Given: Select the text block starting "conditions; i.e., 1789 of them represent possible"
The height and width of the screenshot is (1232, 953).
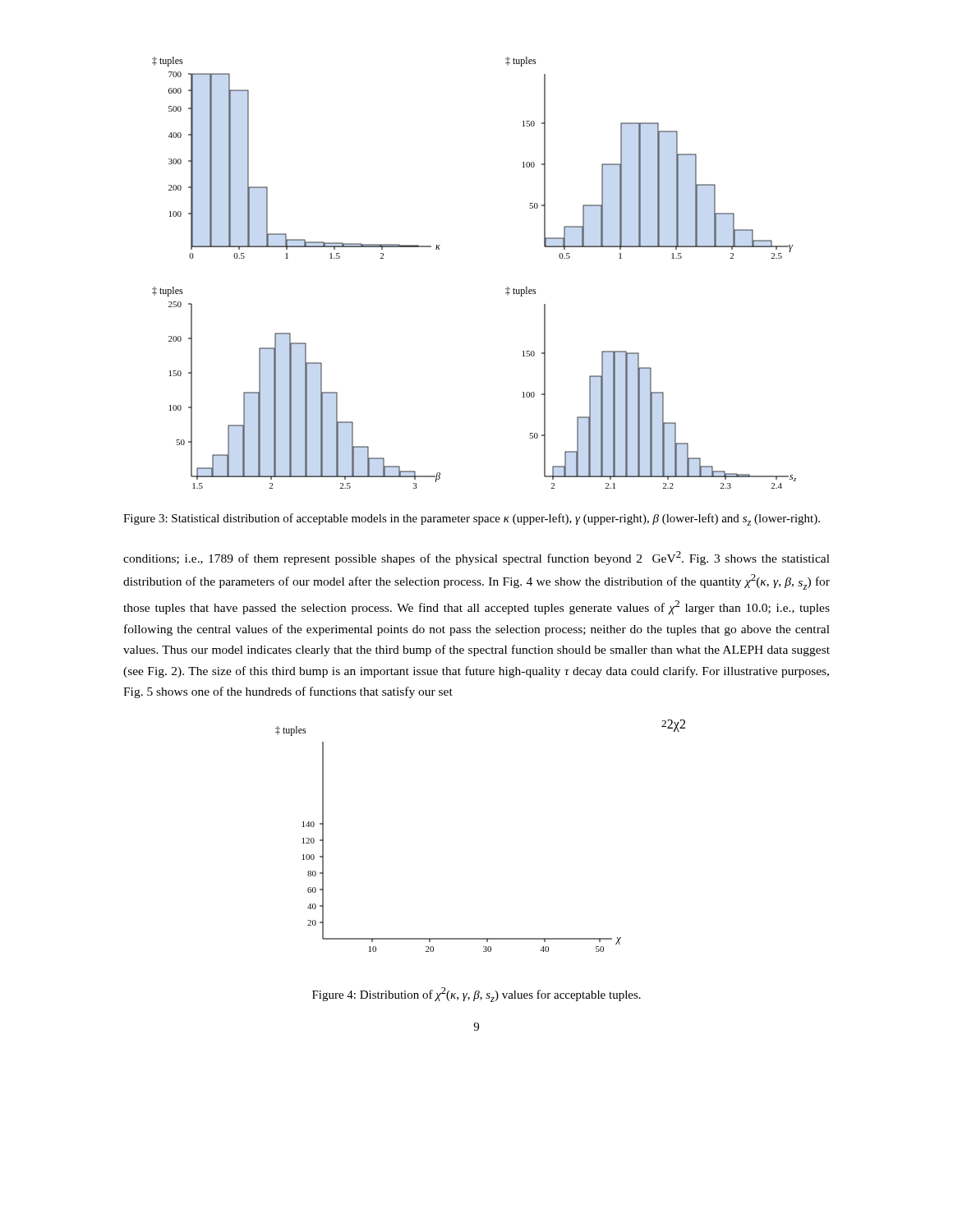Looking at the screenshot, I should pyautogui.click(x=476, y=623).
